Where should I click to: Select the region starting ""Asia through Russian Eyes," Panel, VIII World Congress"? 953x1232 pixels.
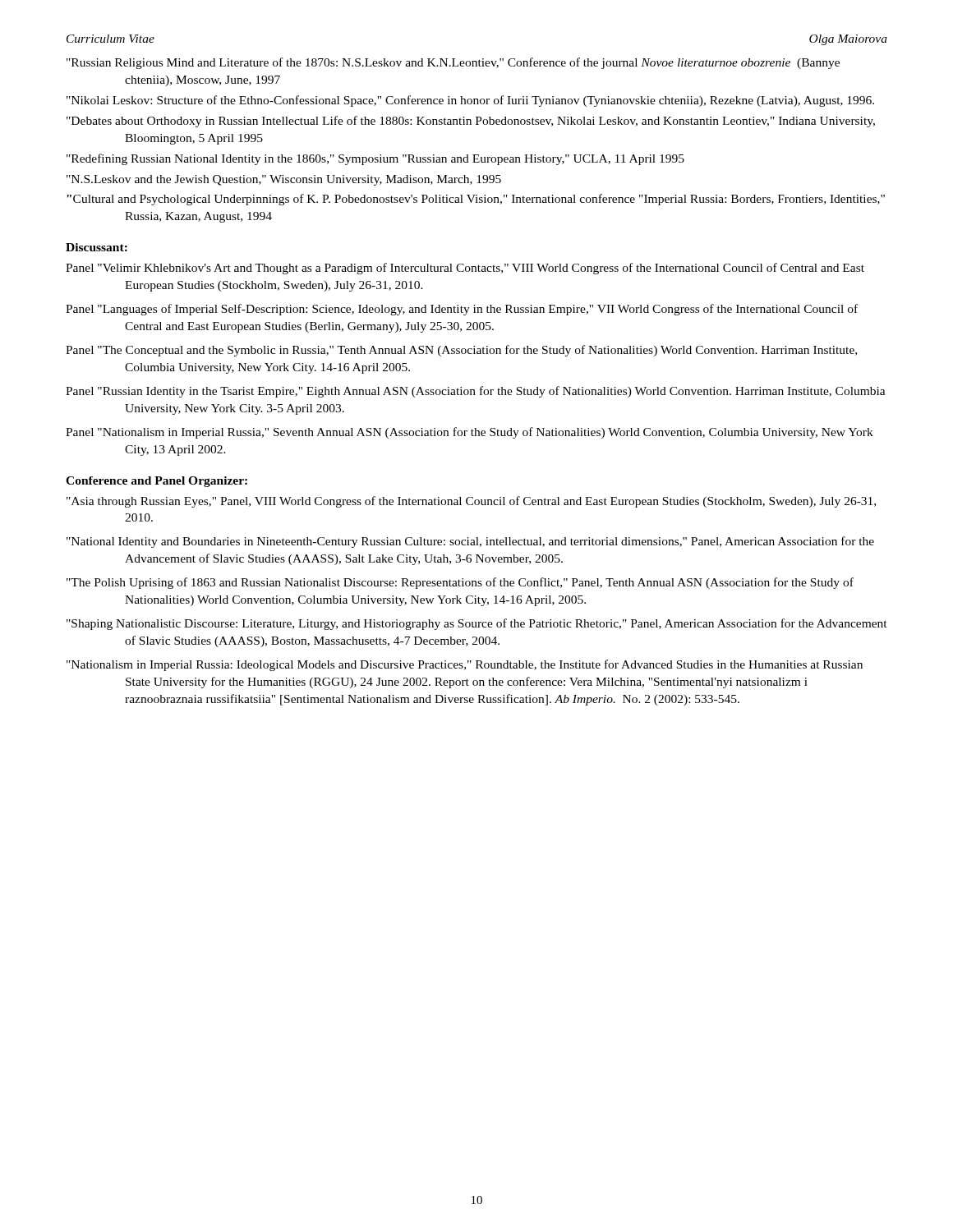point(471,509)
